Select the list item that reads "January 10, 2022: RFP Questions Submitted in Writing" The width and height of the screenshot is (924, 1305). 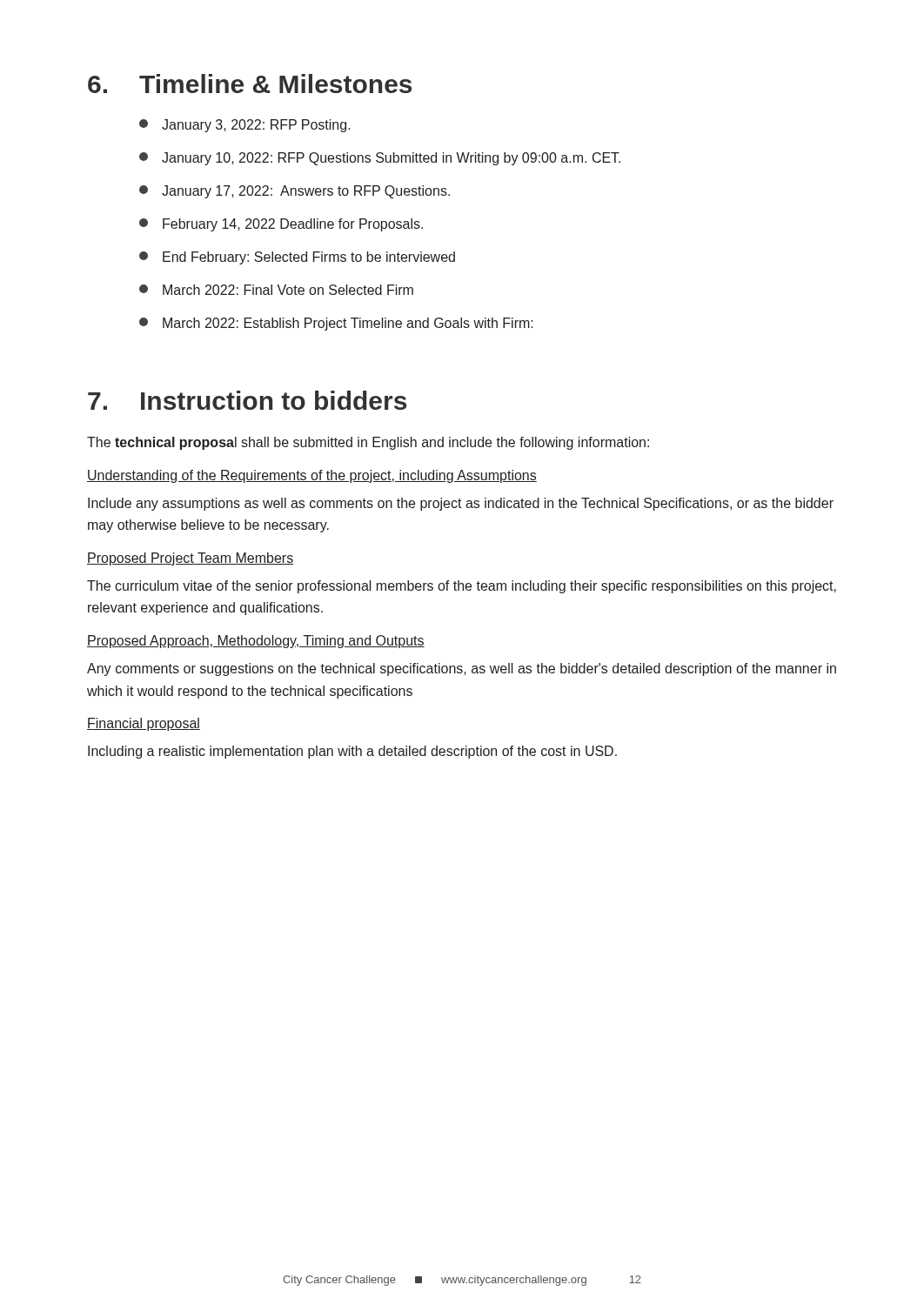[x=380, y=158]
